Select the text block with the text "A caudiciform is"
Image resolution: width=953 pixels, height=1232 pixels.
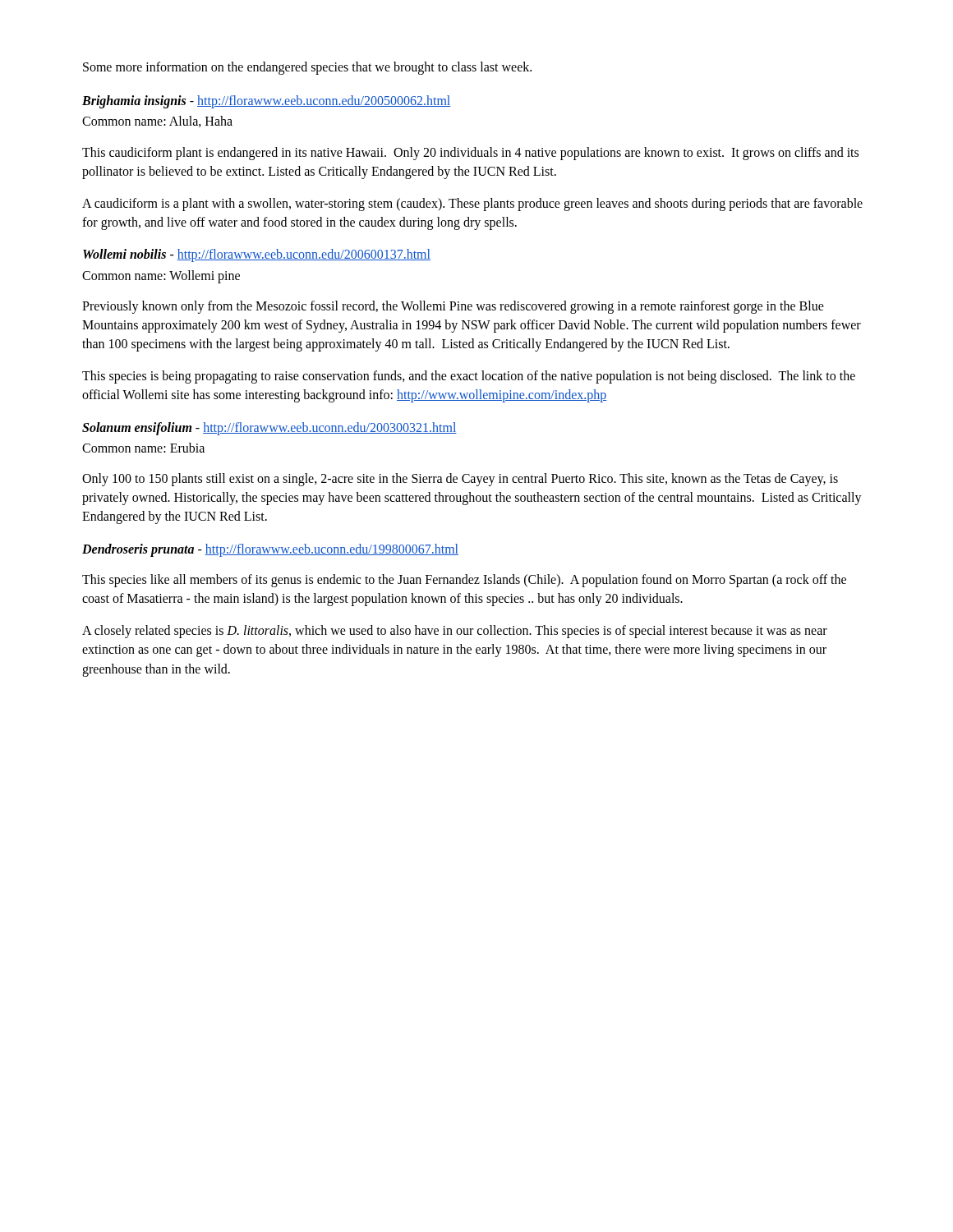pos(476,213)
